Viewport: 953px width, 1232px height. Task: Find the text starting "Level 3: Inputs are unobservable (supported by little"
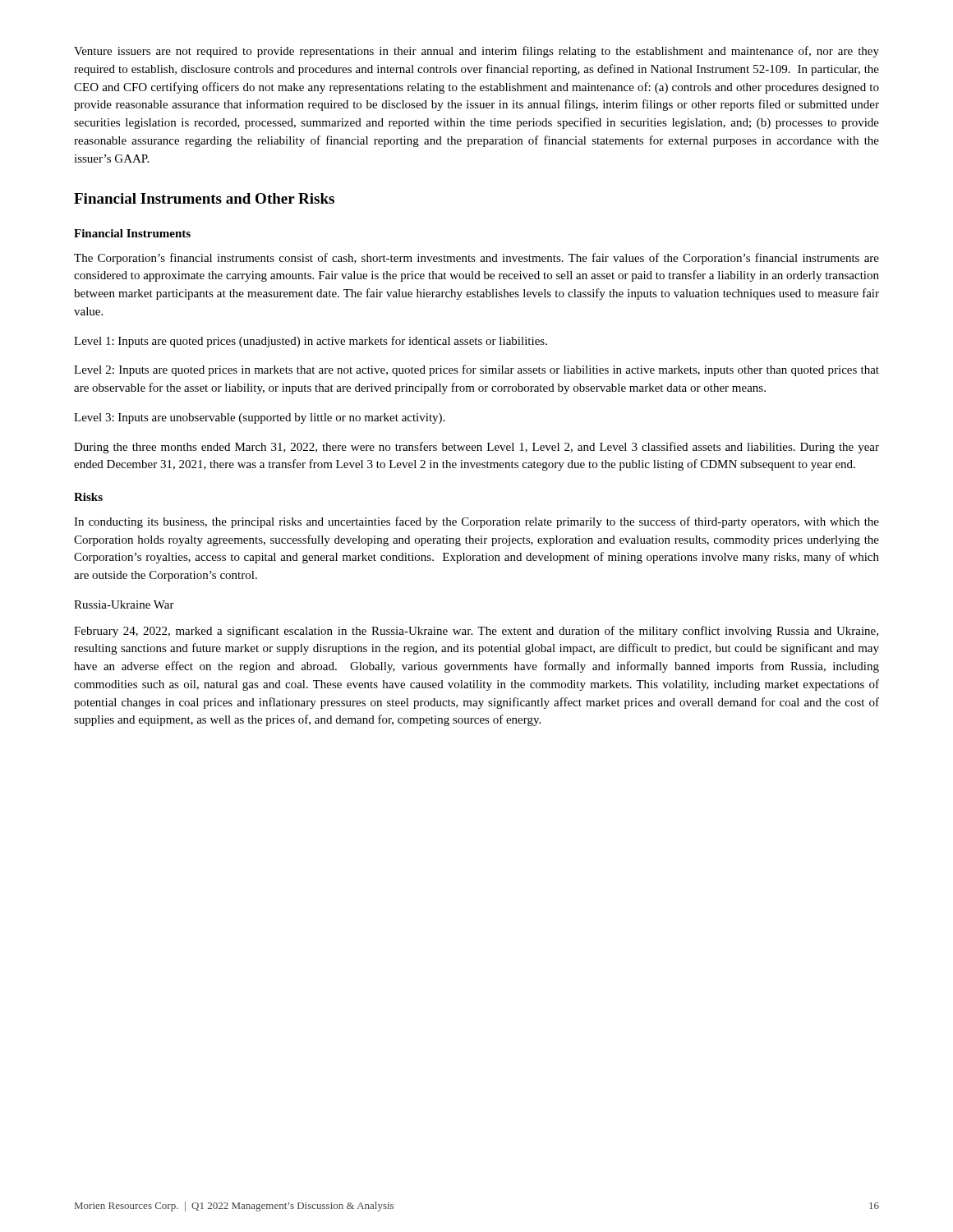pos(260,417)
